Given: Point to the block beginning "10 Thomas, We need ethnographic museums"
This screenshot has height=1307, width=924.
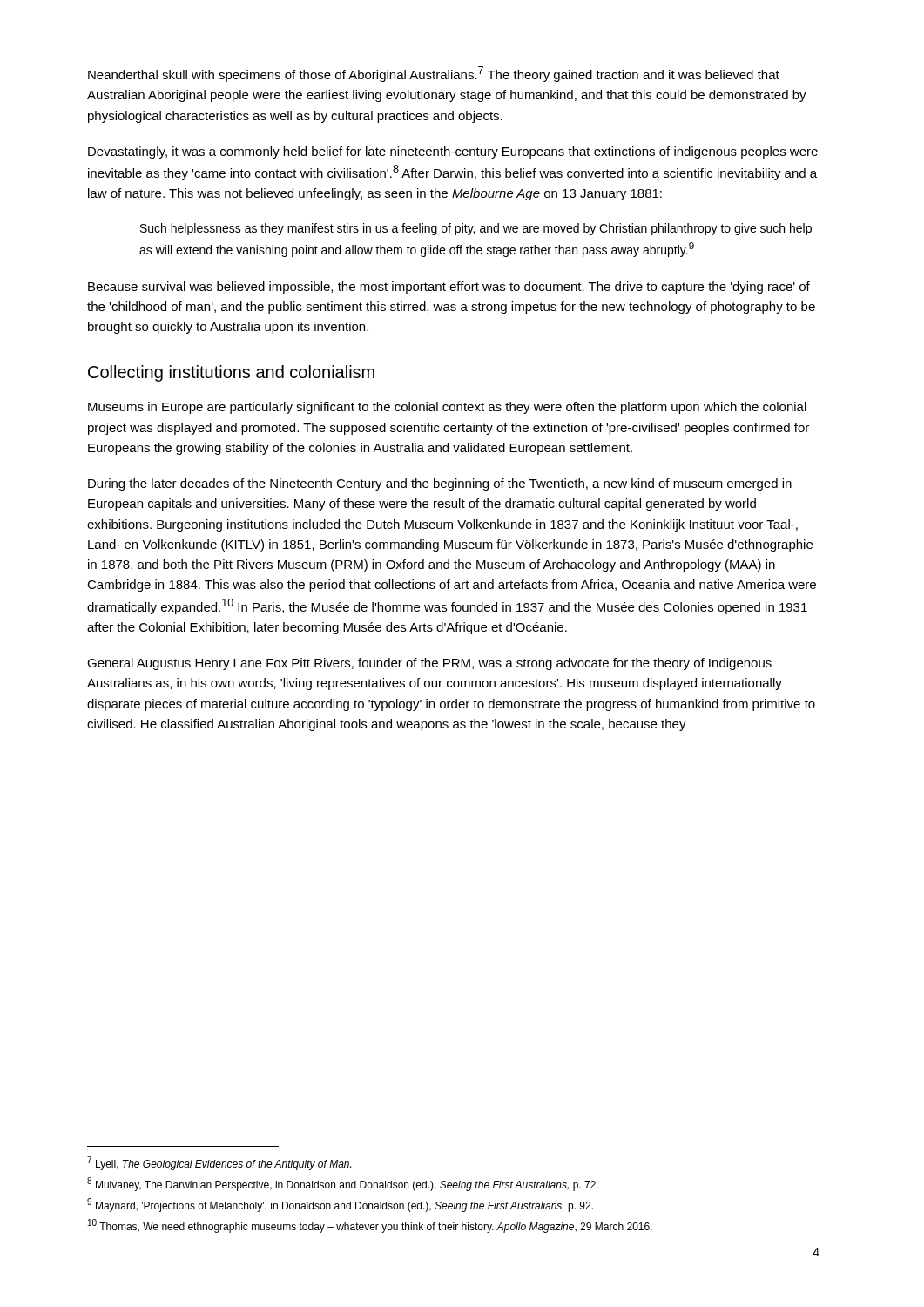Looking at the screenshot, I should pos(370,1226).
